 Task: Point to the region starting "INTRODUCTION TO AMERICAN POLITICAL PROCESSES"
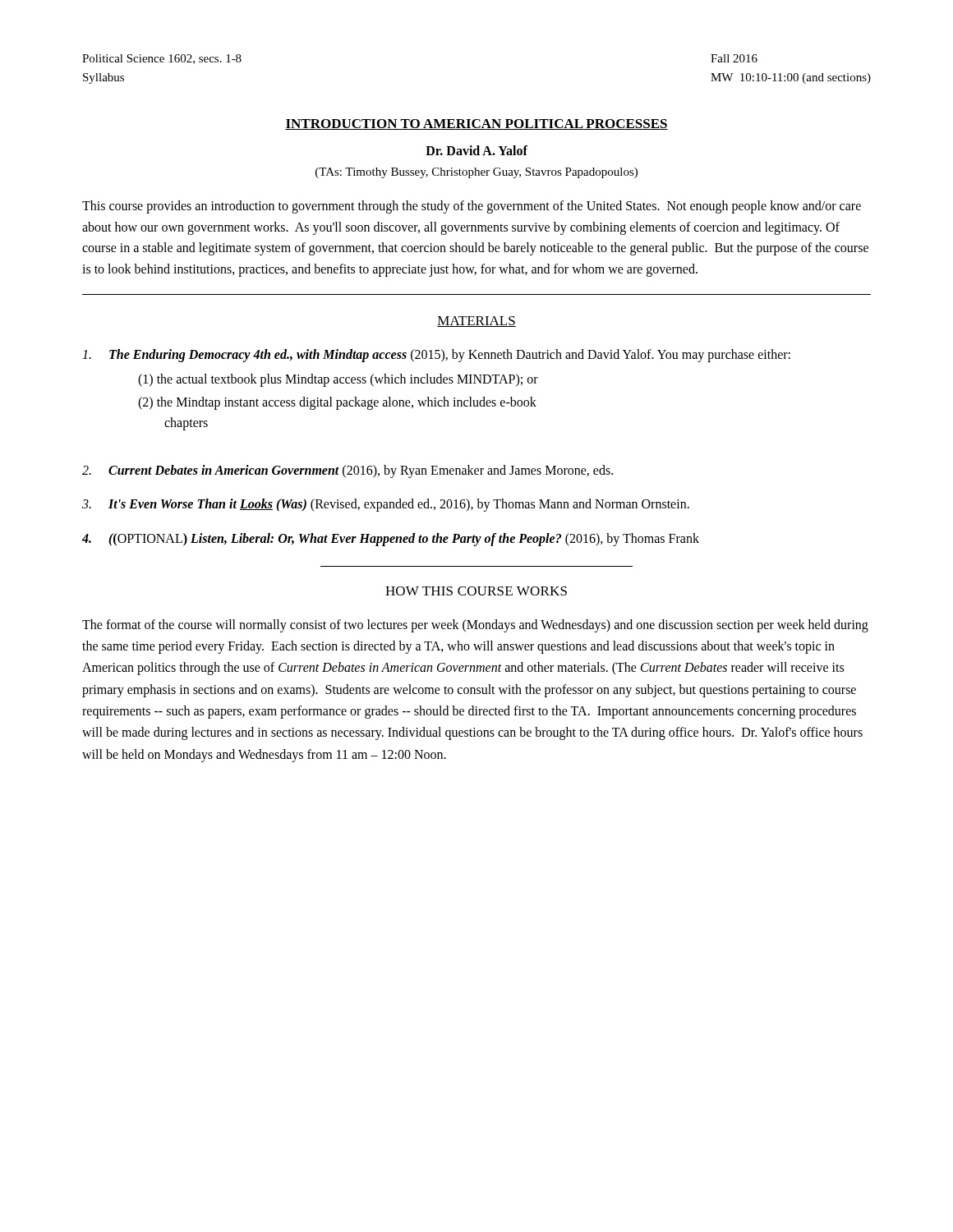click(x=476, y=124)
